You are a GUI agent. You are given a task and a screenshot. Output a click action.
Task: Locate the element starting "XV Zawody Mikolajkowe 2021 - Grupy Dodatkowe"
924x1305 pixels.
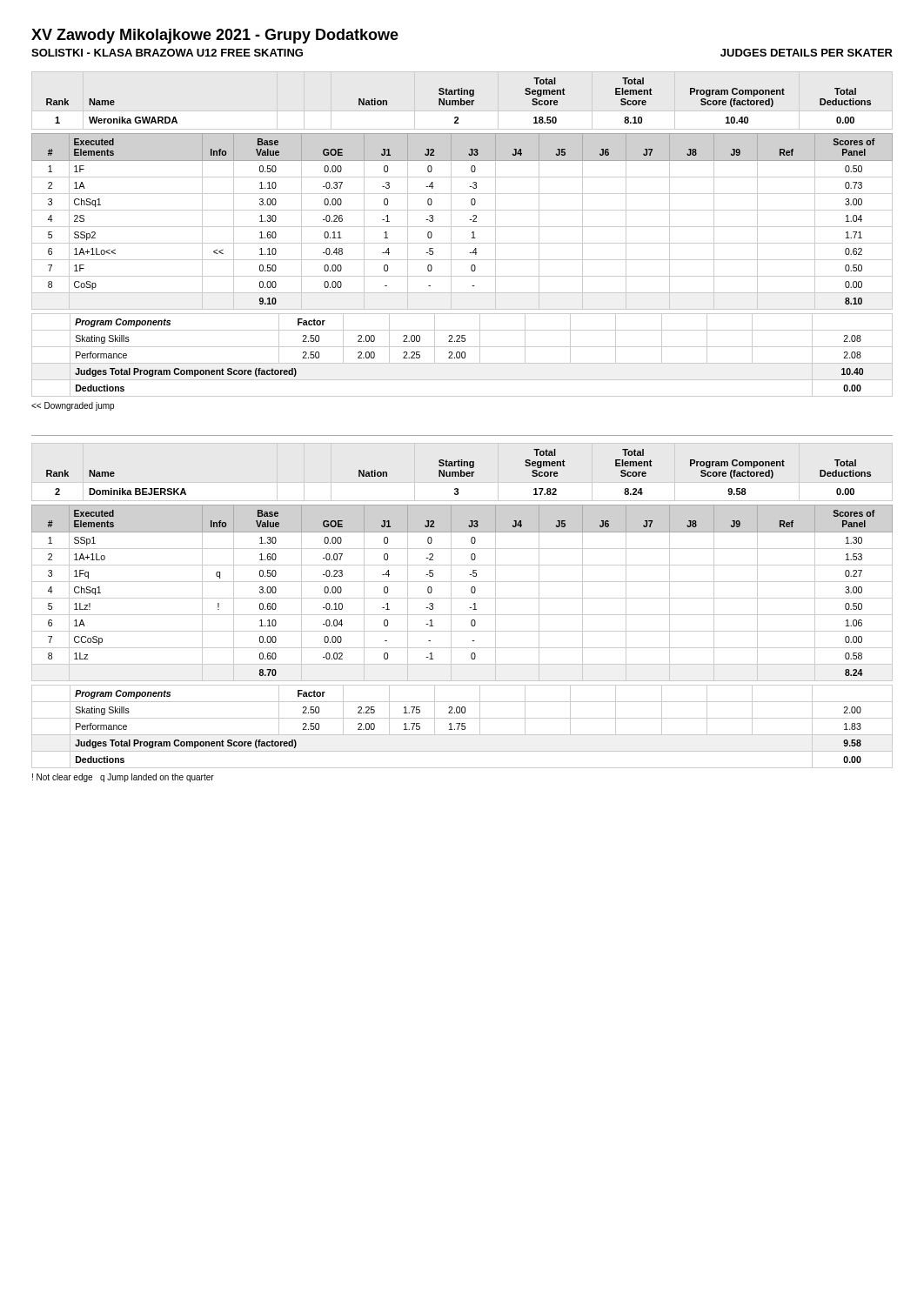(215, 35)
